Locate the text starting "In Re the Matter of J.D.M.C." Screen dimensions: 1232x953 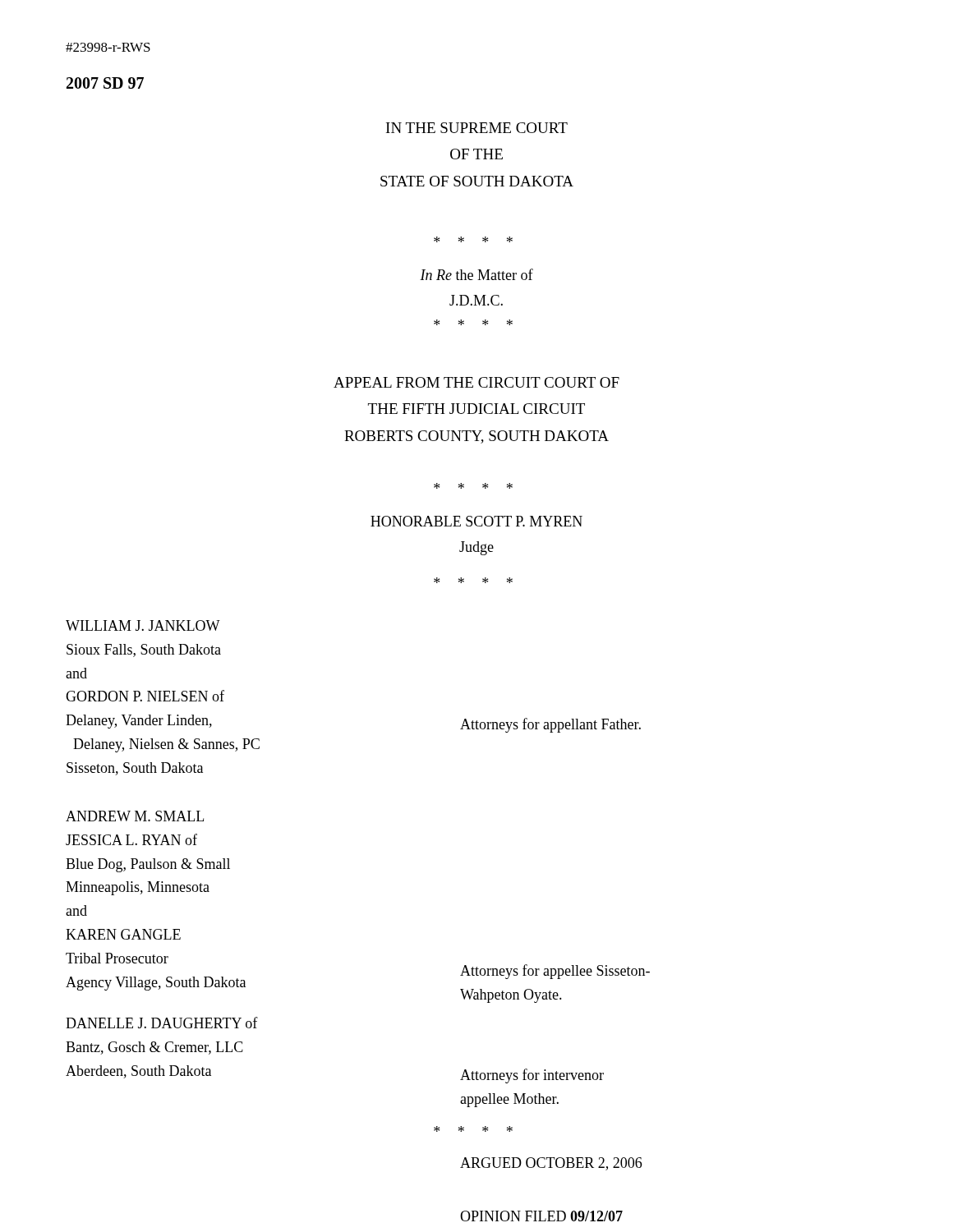click(476, 300)
